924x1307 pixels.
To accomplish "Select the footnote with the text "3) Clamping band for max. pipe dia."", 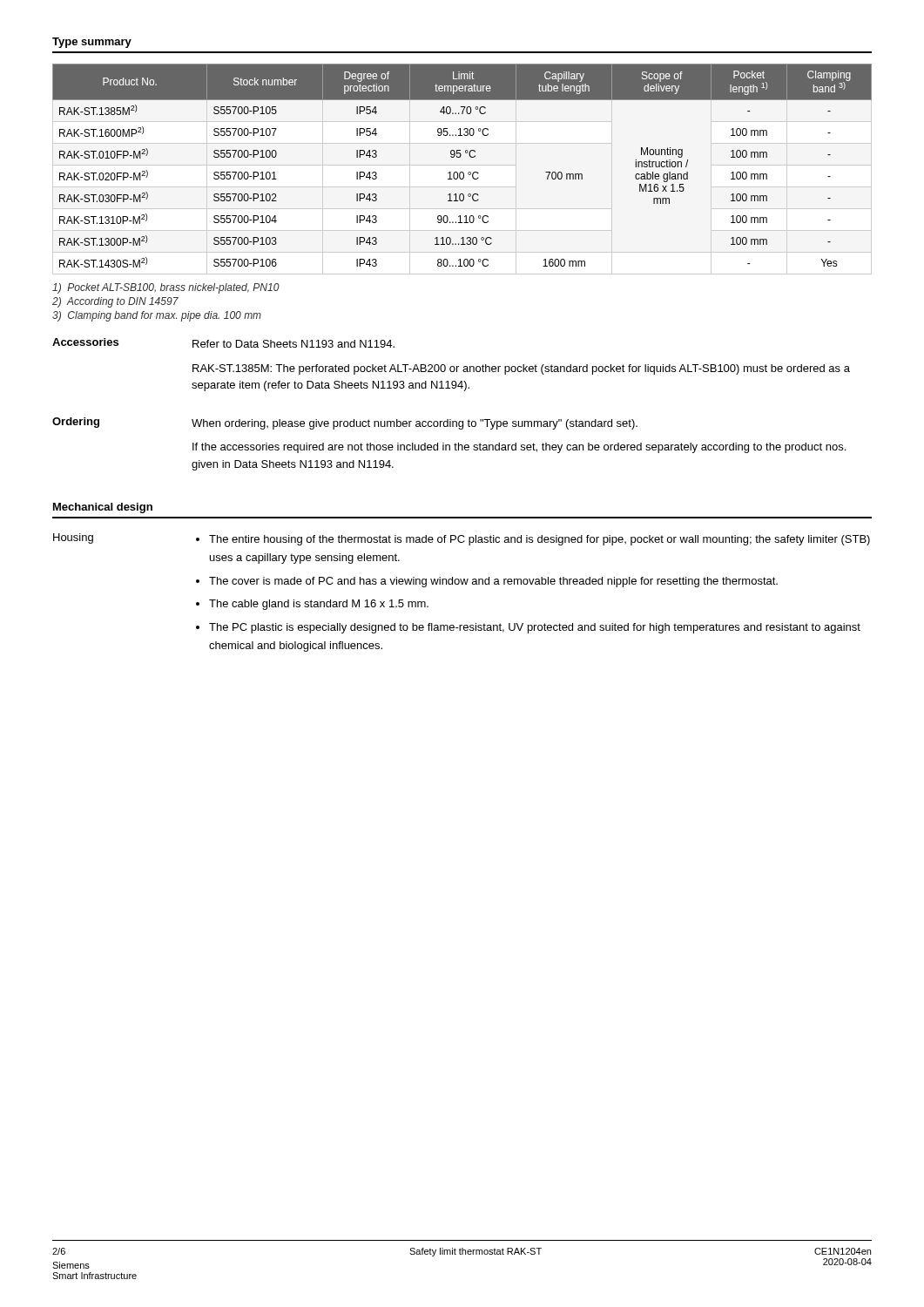I will [x=157, y=316].
